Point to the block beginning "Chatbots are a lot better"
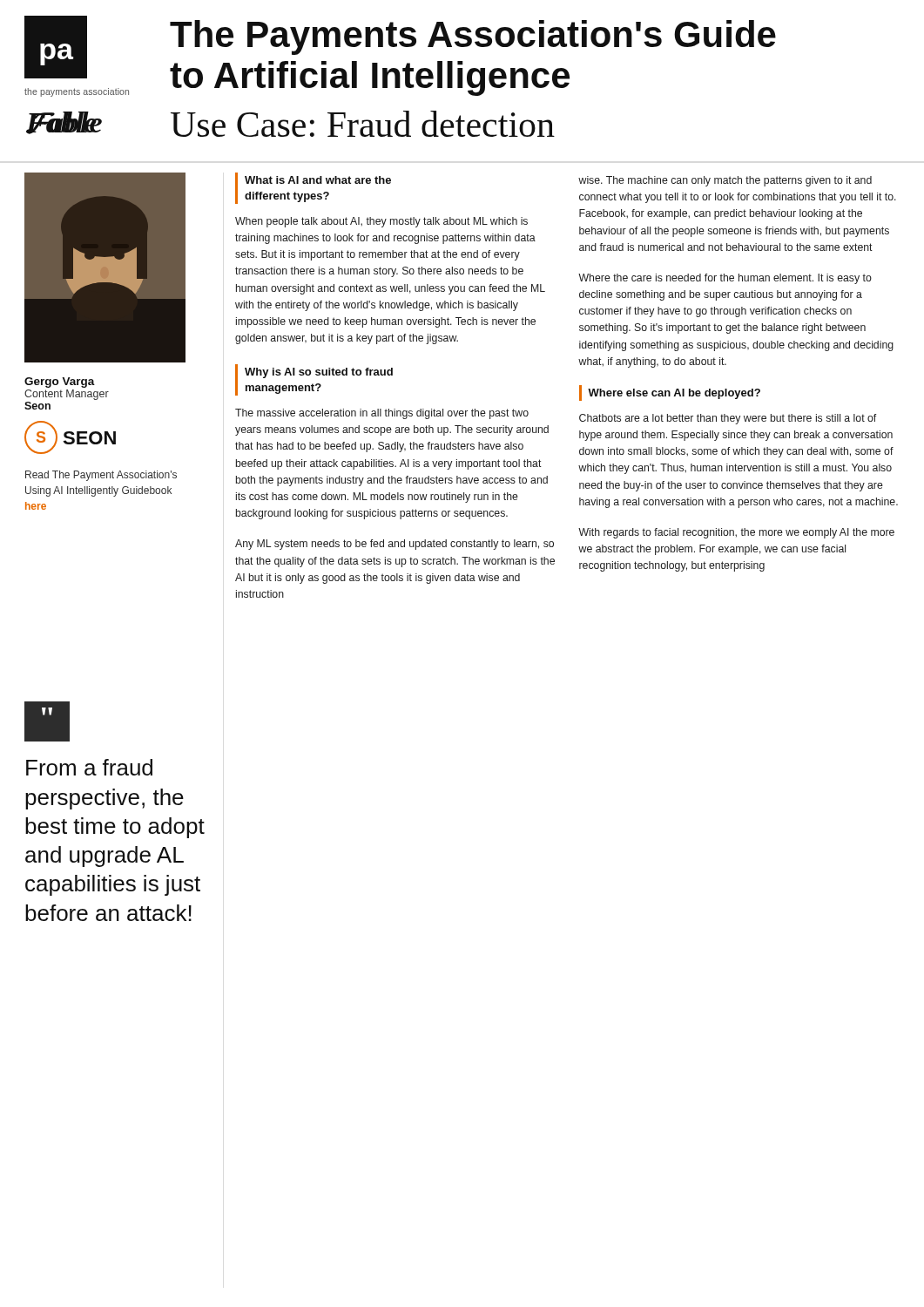 pos(739,460)
